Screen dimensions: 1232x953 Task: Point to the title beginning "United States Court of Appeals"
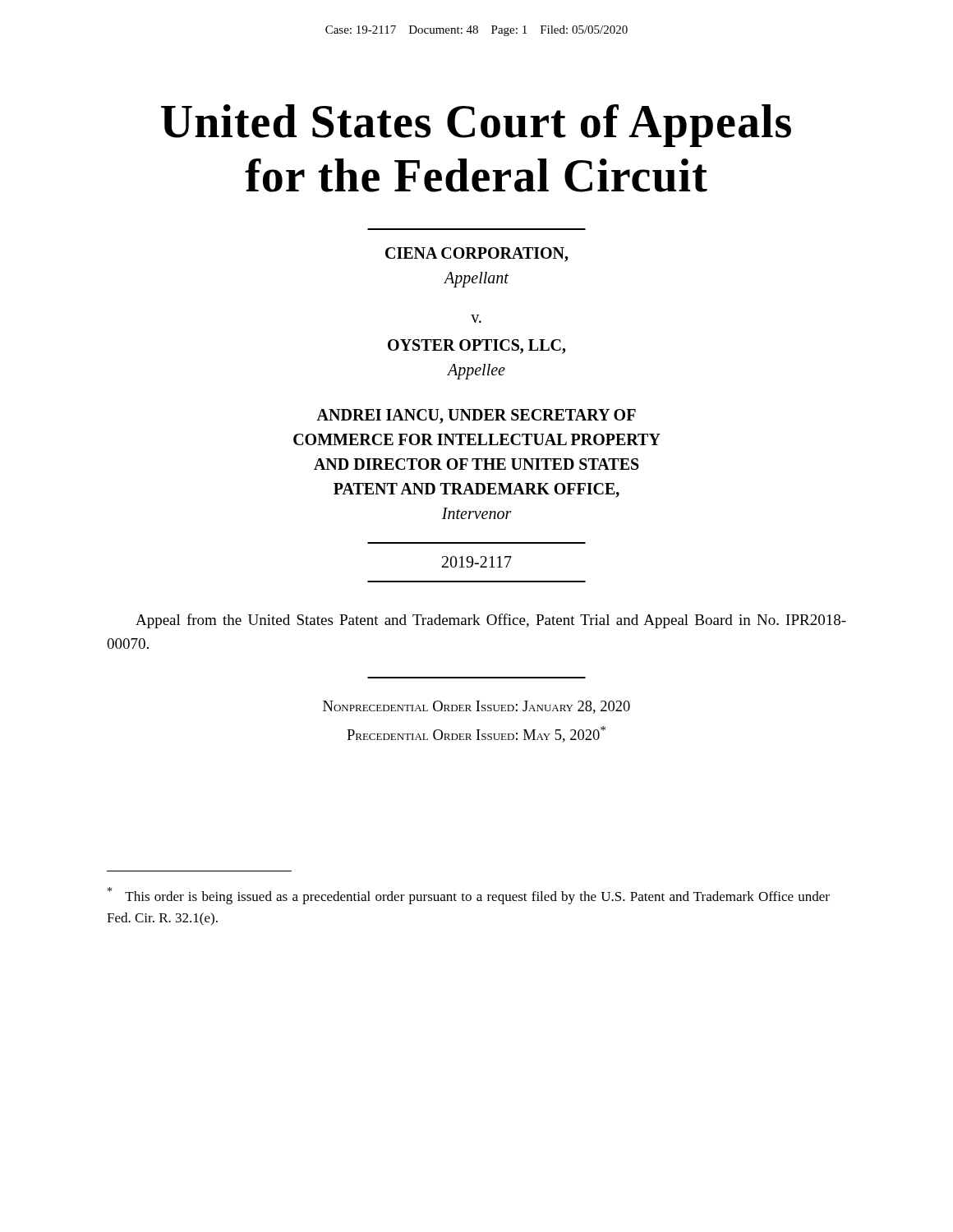pyautogui.click(x=476, y=149)
